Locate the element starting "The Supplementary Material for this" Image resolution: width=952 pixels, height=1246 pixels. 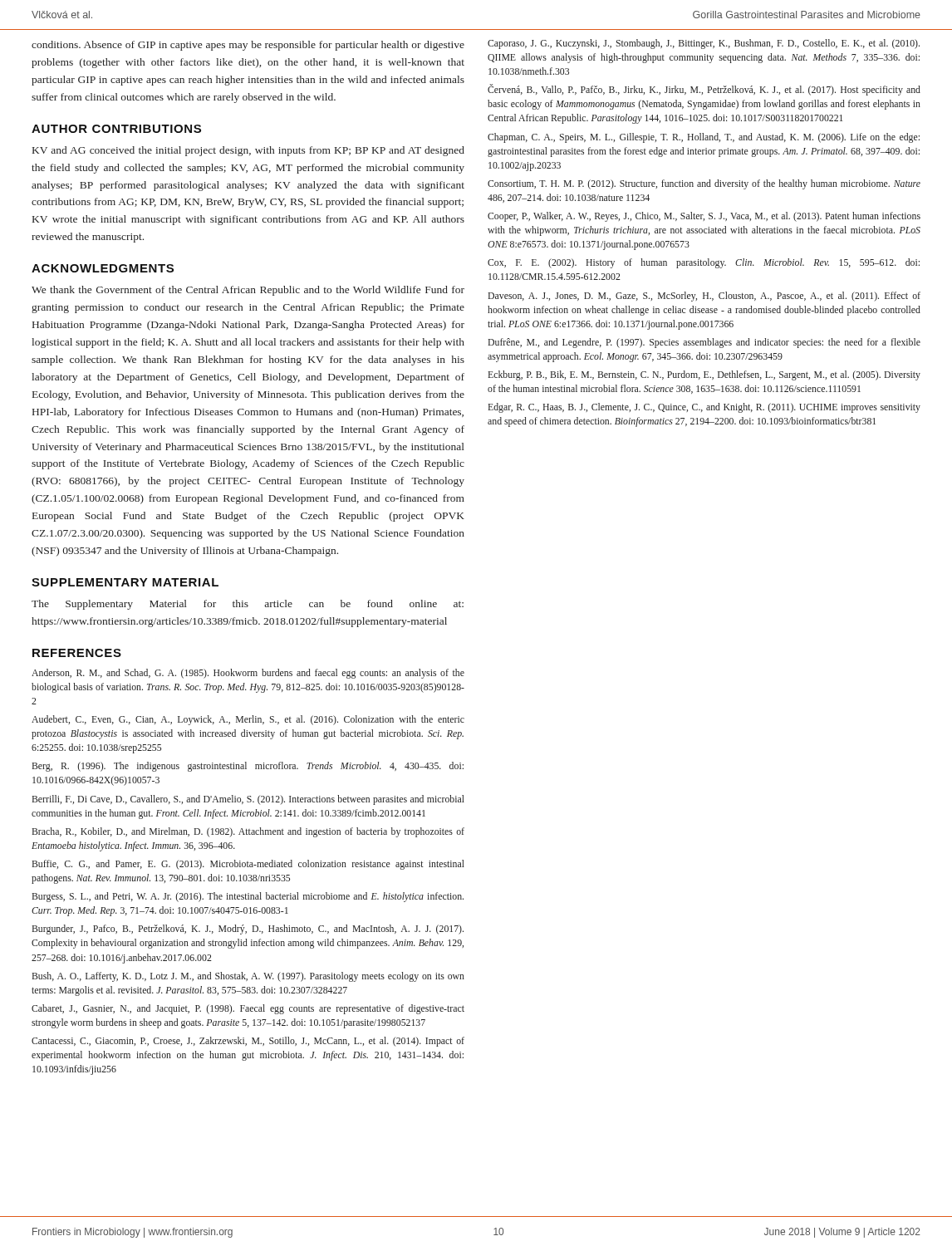click(x=248, y=612)
